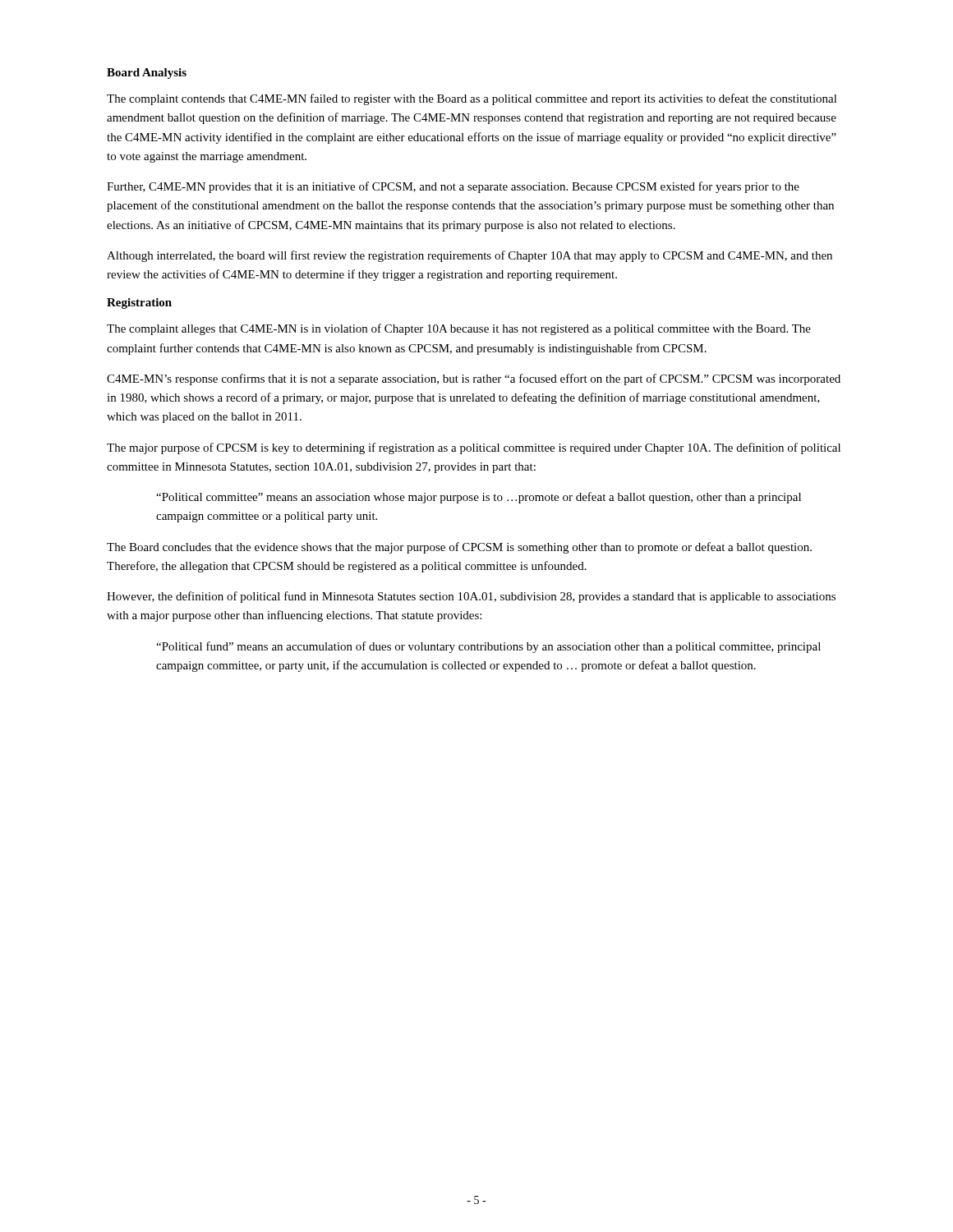Click on the block starting "Board Analysis"

tap(147, 72)
